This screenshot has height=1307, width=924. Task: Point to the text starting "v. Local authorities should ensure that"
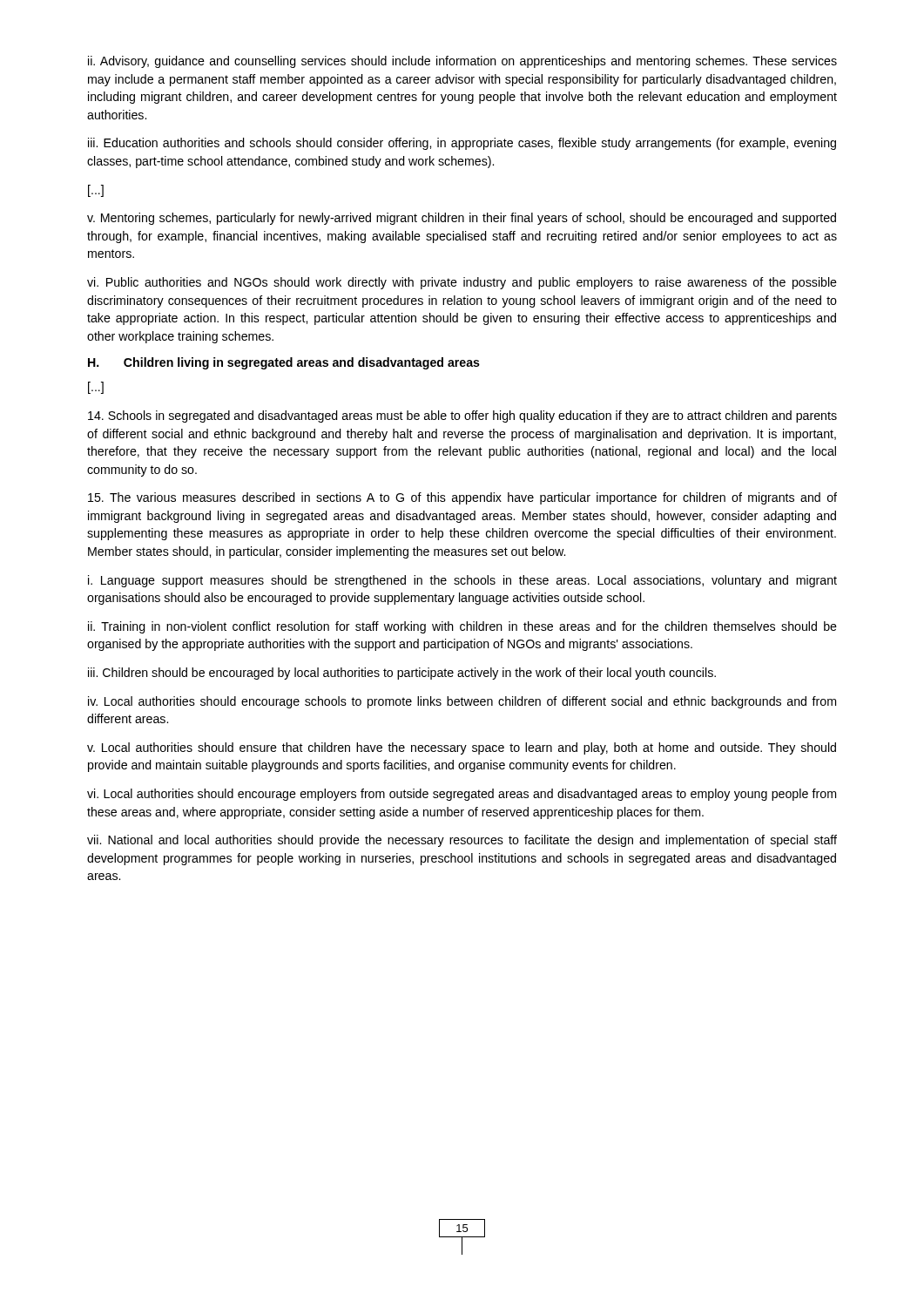(x=462, y=756)
